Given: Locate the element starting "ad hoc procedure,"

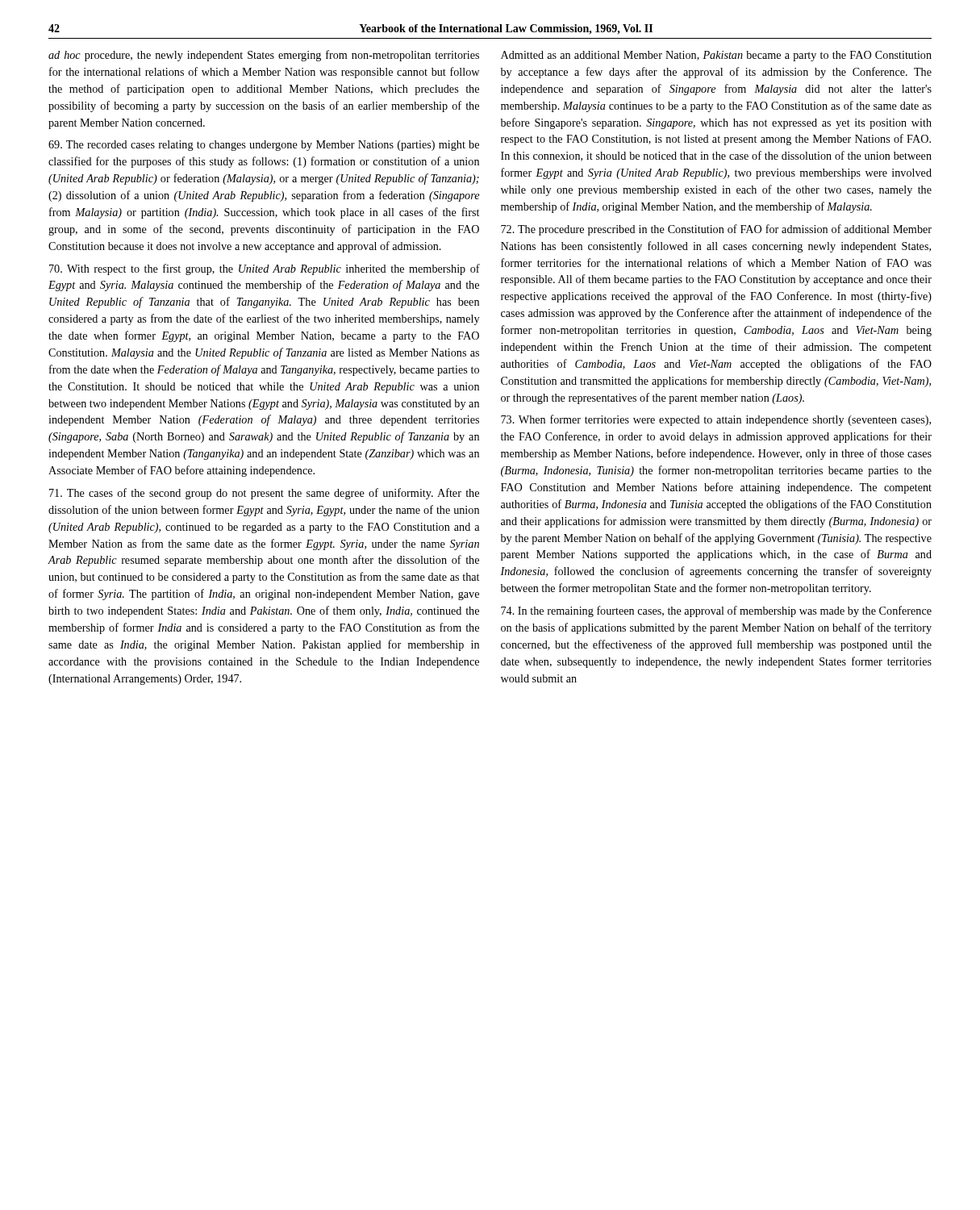Looking at the screenshot, I should pos(264,367).
